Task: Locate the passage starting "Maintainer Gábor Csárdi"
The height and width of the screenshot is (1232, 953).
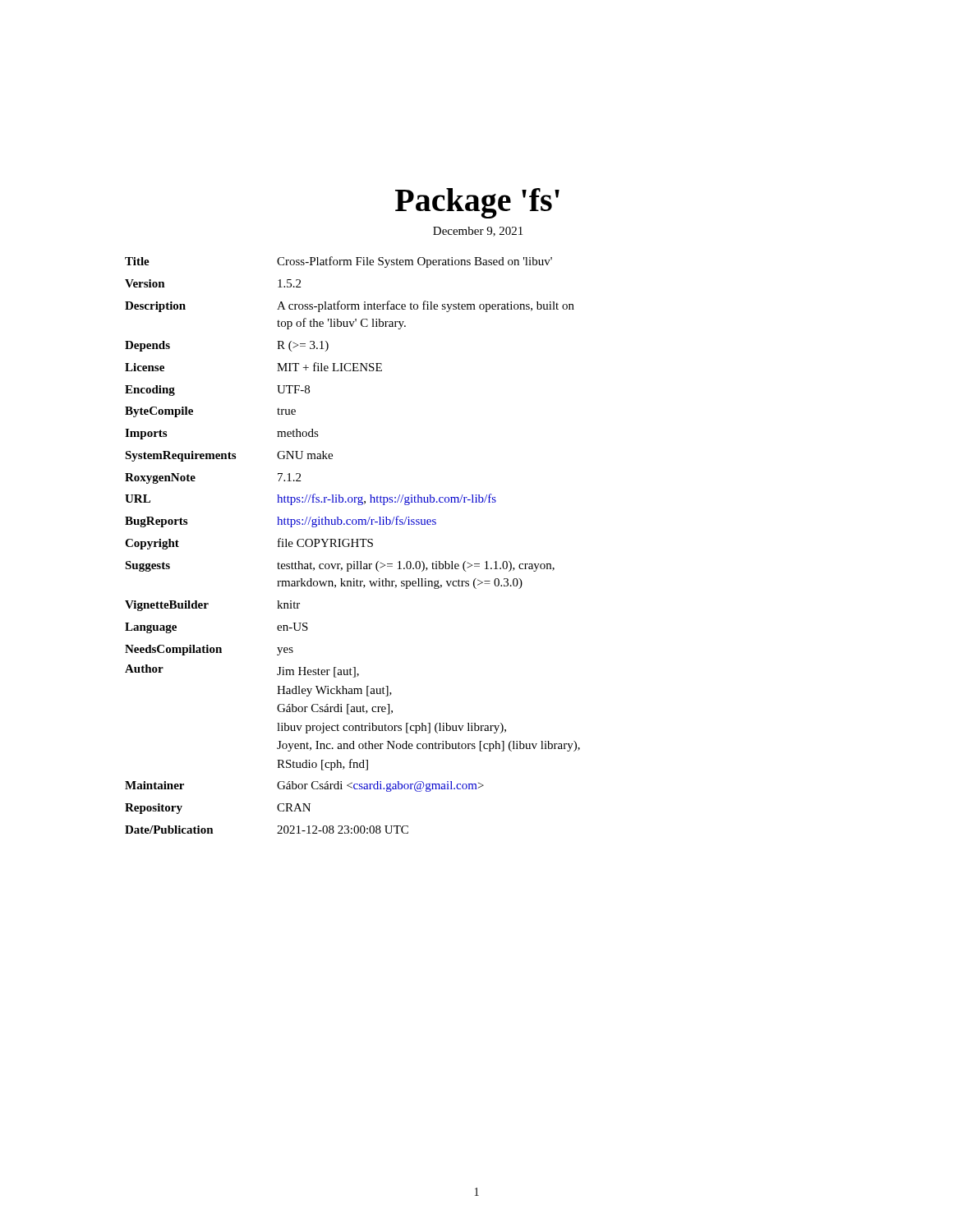Action: point(478,786)
